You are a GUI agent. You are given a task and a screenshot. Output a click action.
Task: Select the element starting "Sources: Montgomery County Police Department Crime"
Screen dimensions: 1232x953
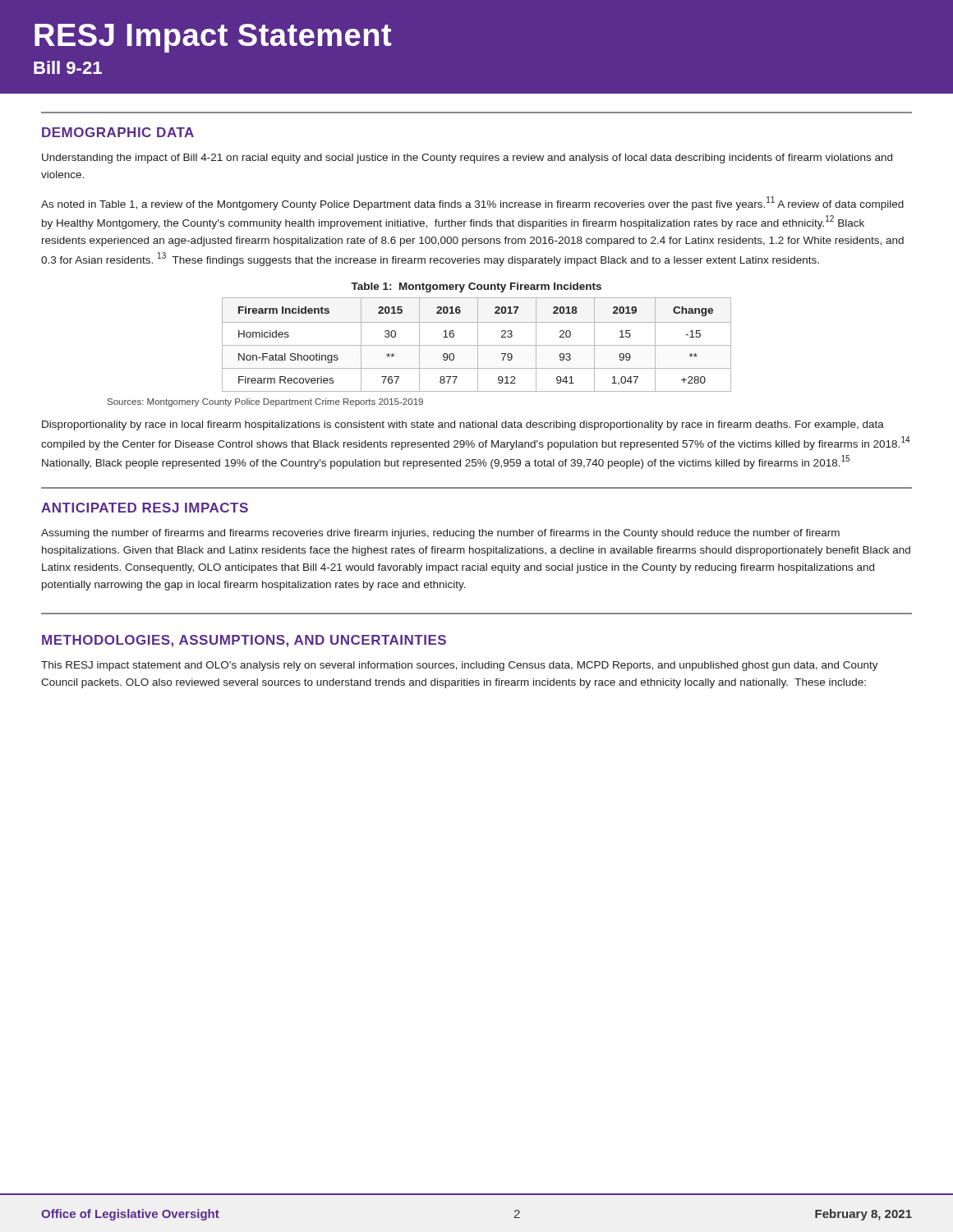click(265, 402)
